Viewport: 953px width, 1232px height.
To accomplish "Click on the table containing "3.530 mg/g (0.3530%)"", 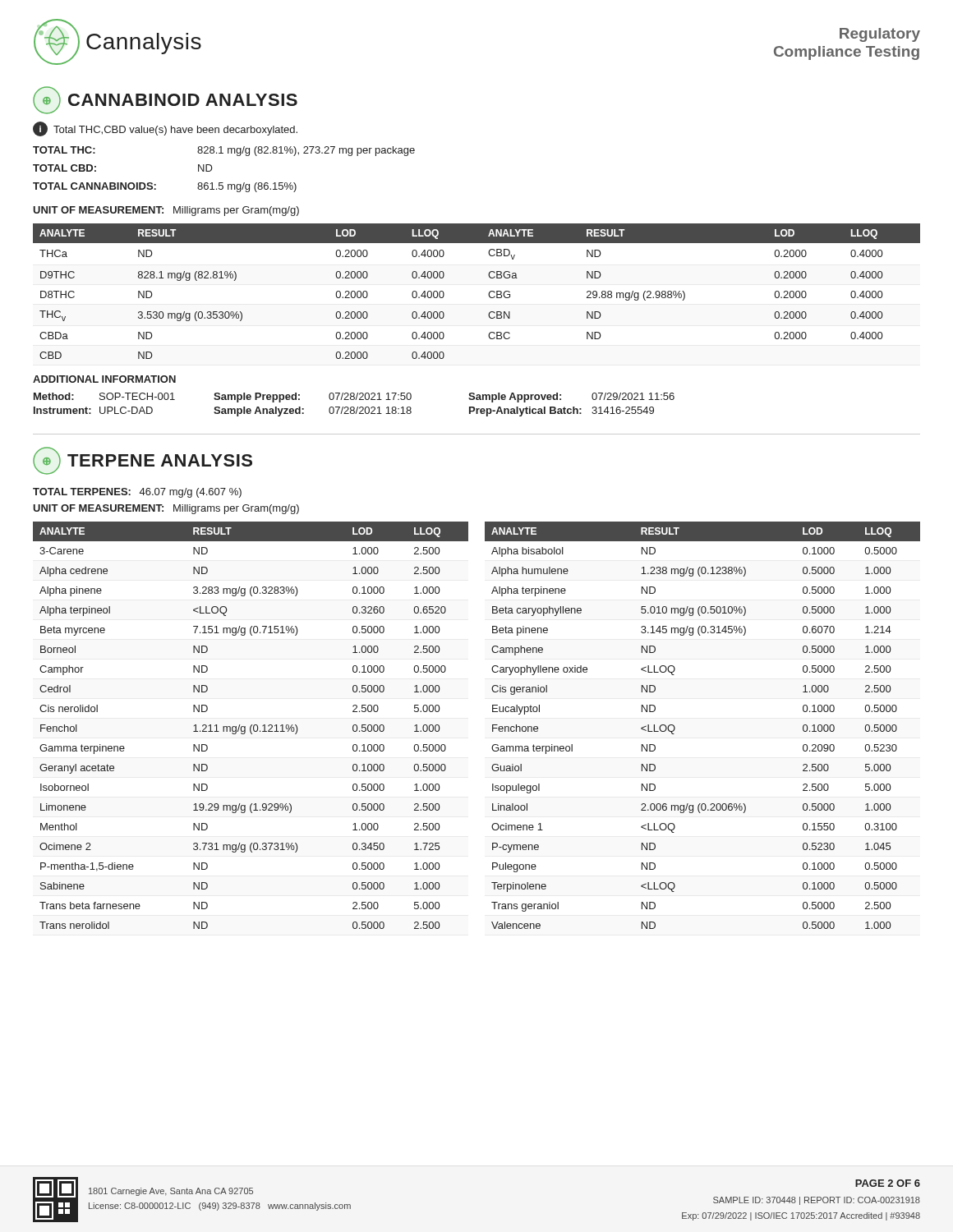I will click(x=476, y=295).
